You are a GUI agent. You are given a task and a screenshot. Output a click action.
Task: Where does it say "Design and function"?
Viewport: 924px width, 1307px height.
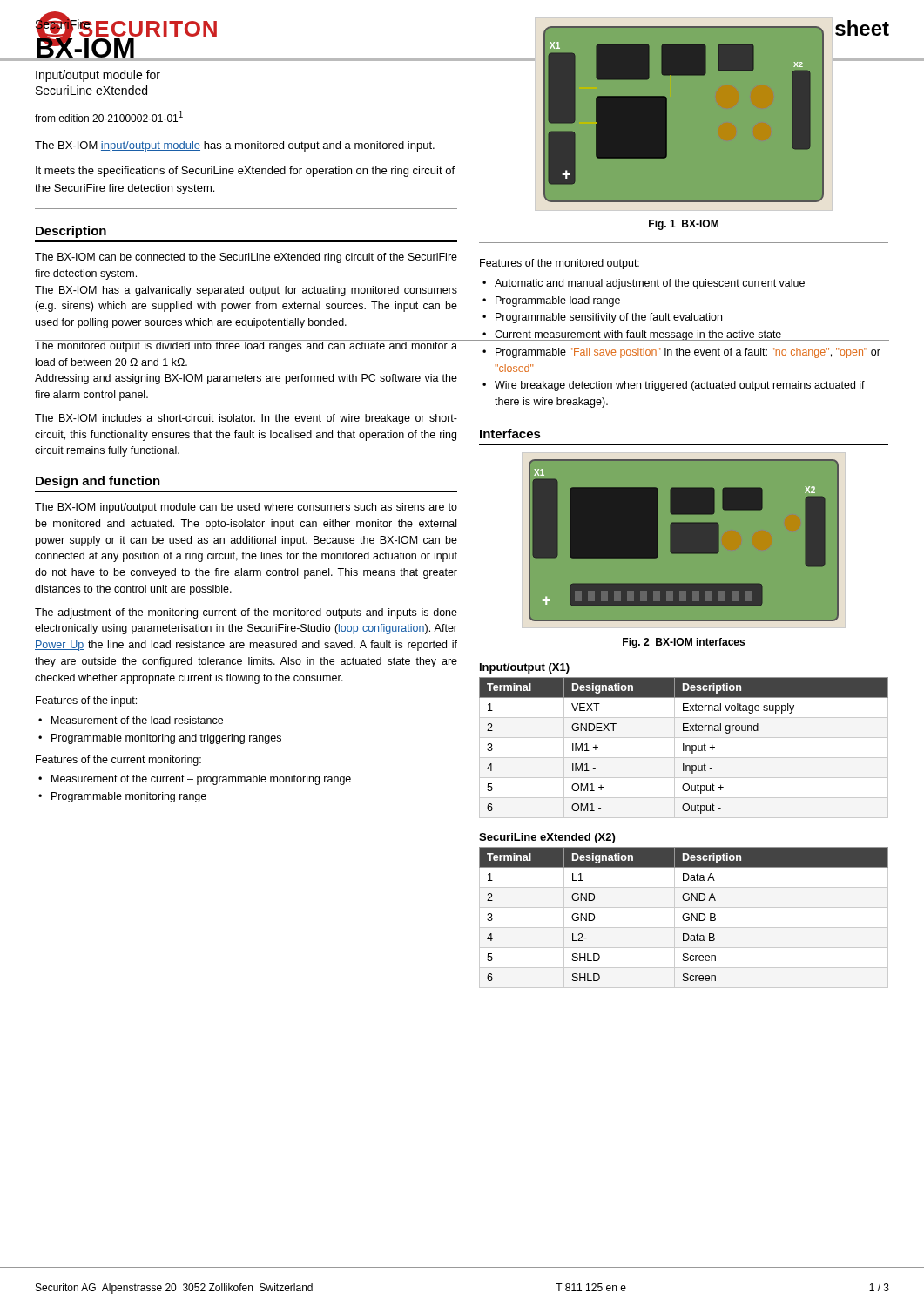[98, 481]
